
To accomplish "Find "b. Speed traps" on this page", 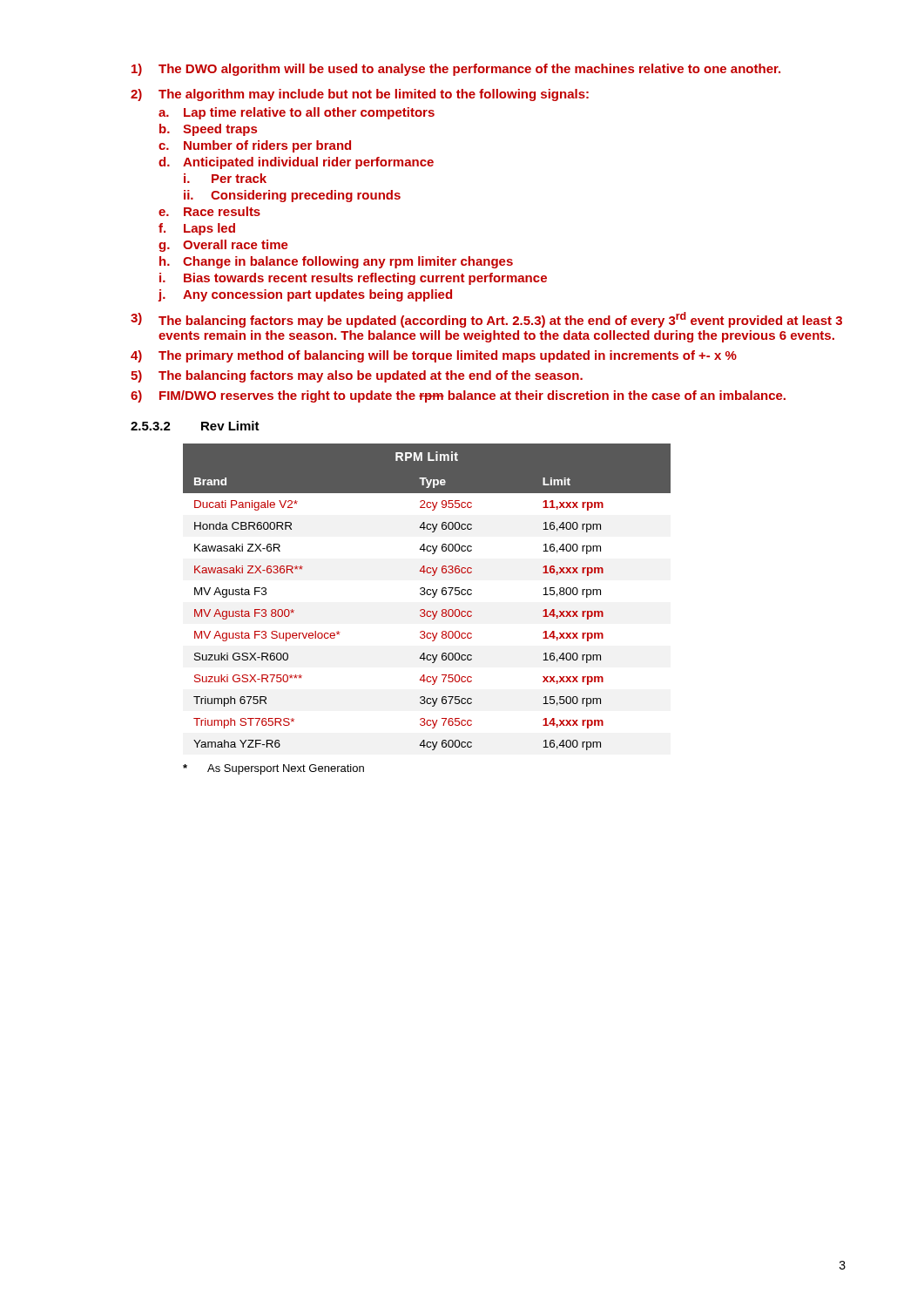I will click(x=208, y=129).
